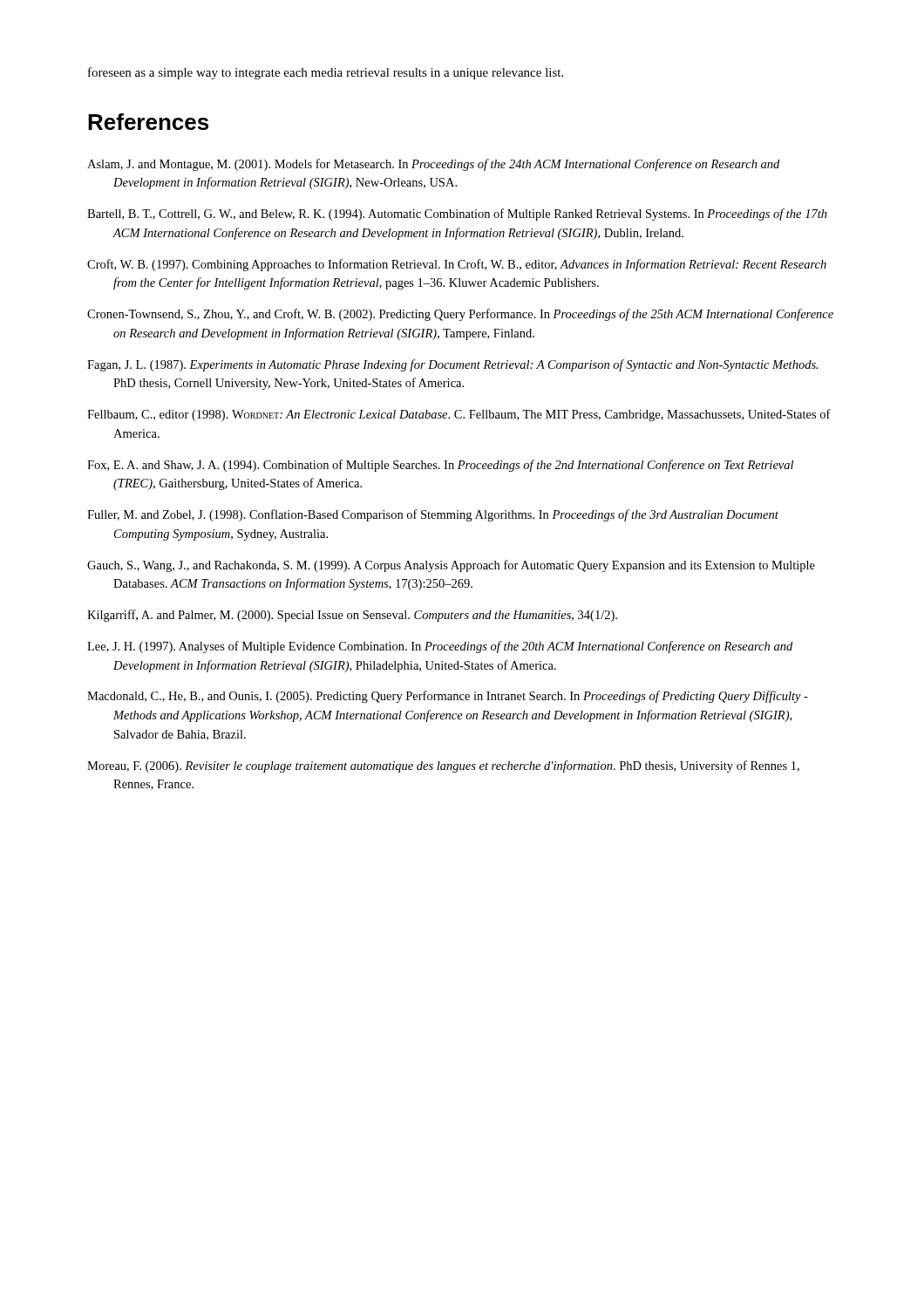Click on the list item with the text "Fuller, M. and Zobel, J. (1998). Conflation-Based Comparison"

point(462,525)
